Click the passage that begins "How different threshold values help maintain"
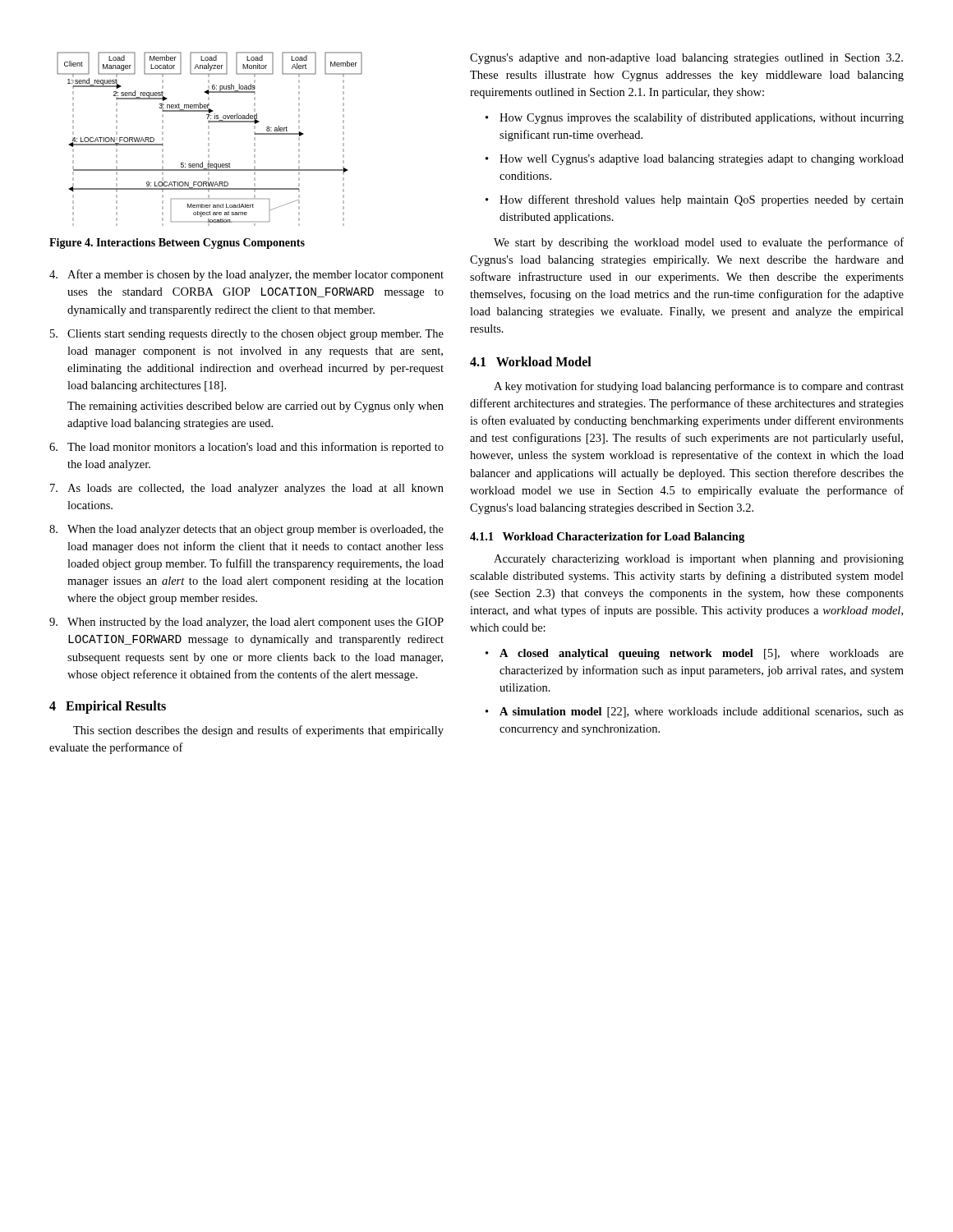Screen dimensions: 1232x953 pos(702,208)
